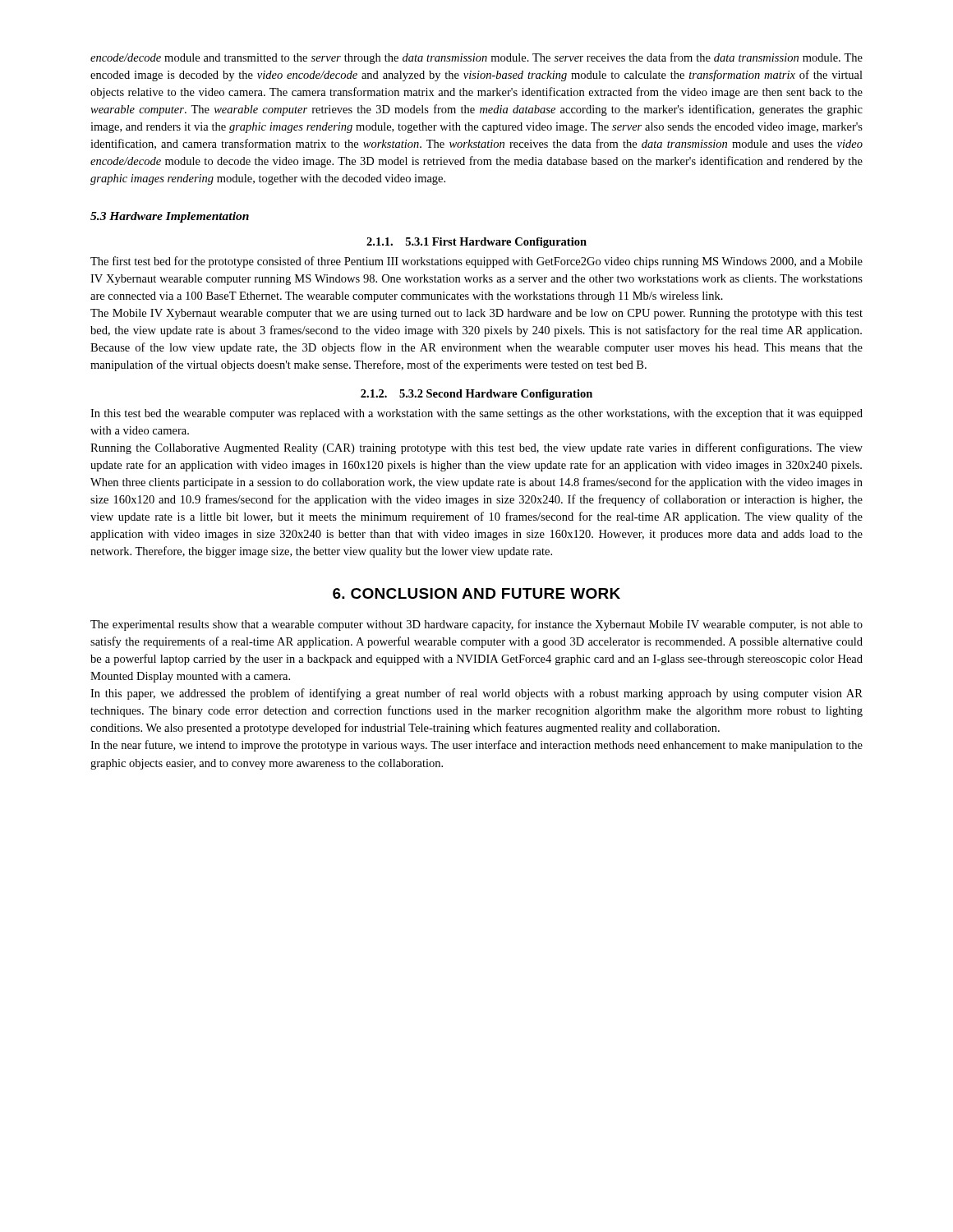Point to the text block starting "6. CONCLUSION AND FUTURE WORK"
The image size is (953, 1232).
476,594
